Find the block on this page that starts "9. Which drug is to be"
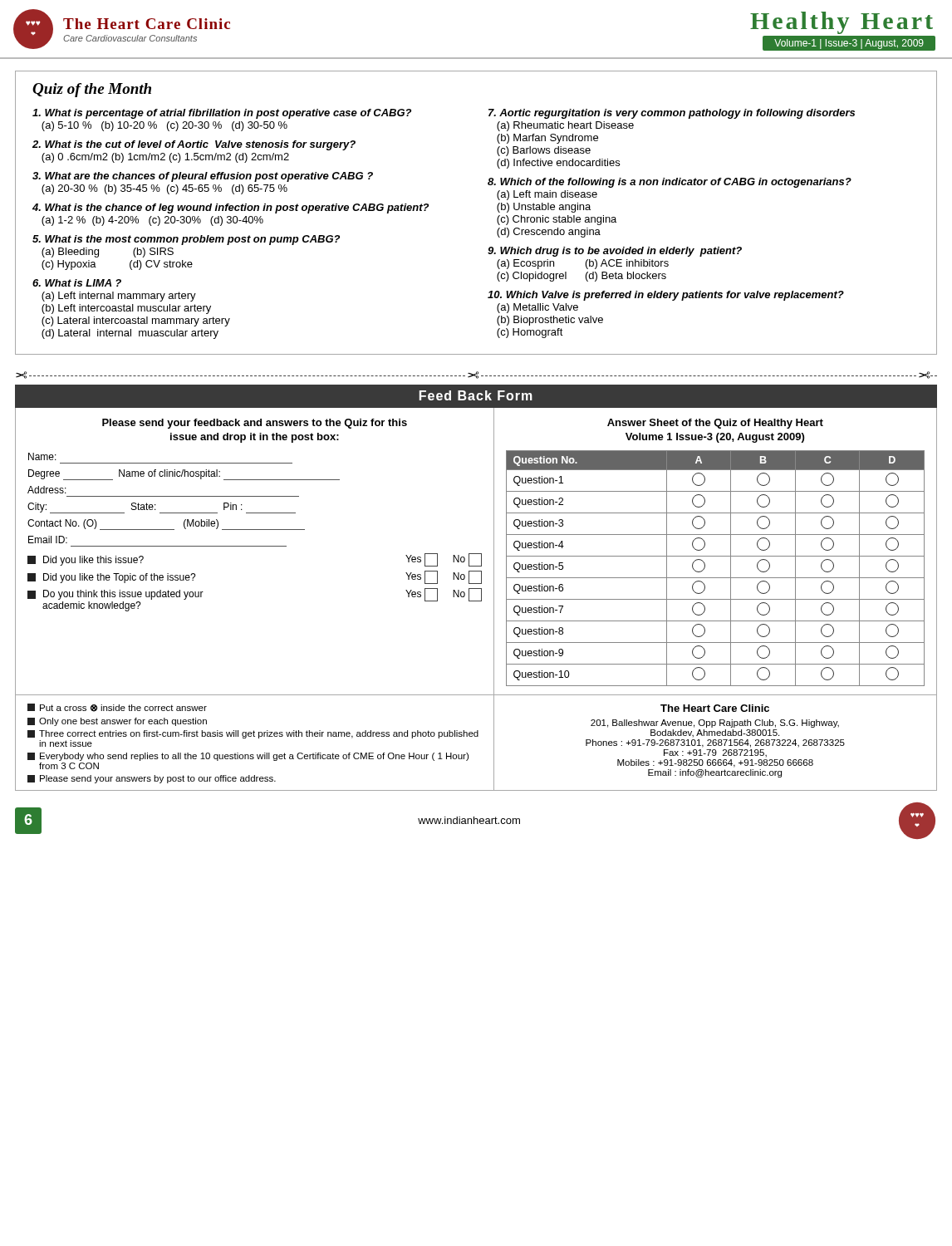The height and width of the screenshot is (1246, 952). point(615,263)
